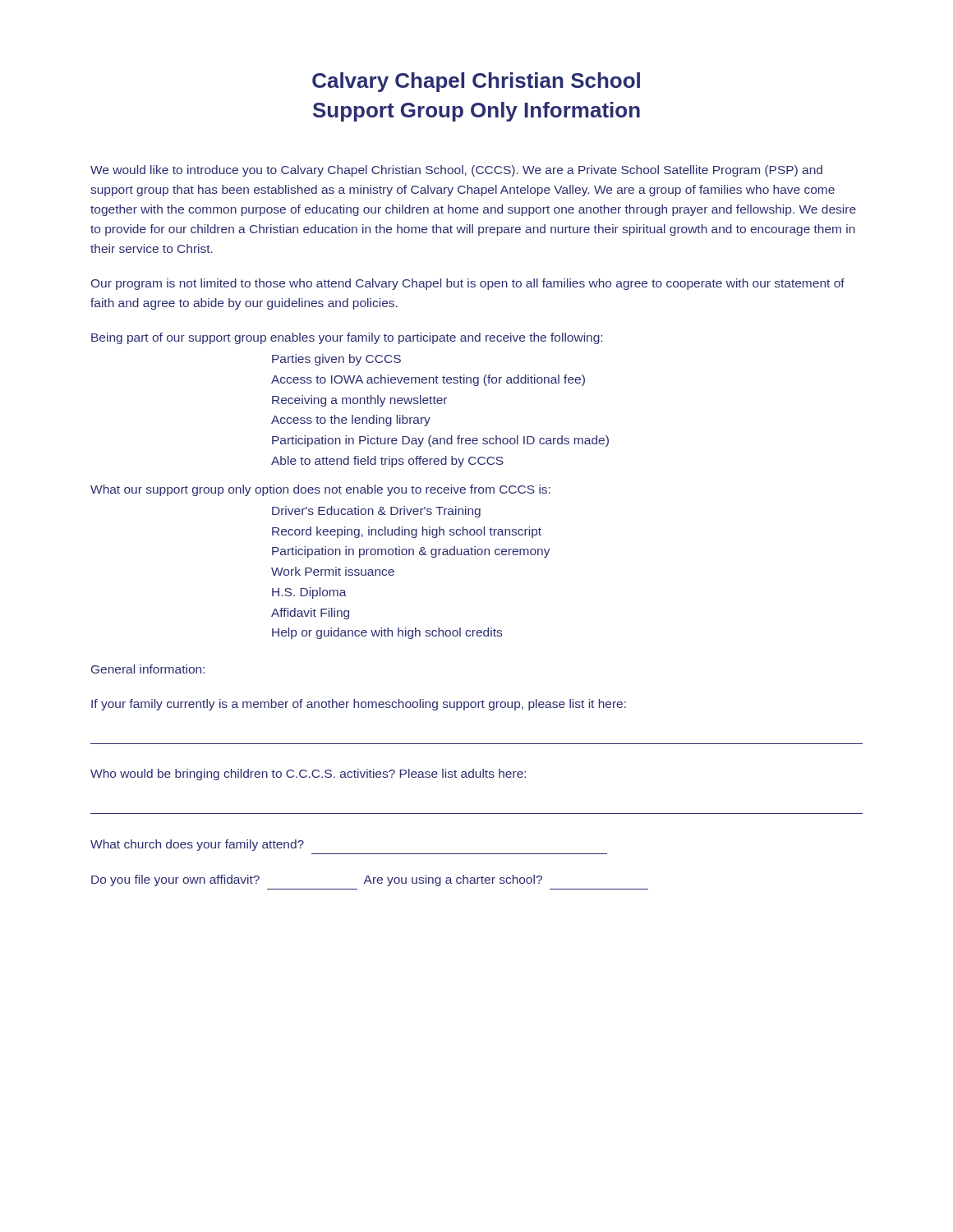The width and height of the screenshot is (953, 1232).
Task: Locate the passage starting "Access to IOWA achievement testing"
Action: (428, 379)
